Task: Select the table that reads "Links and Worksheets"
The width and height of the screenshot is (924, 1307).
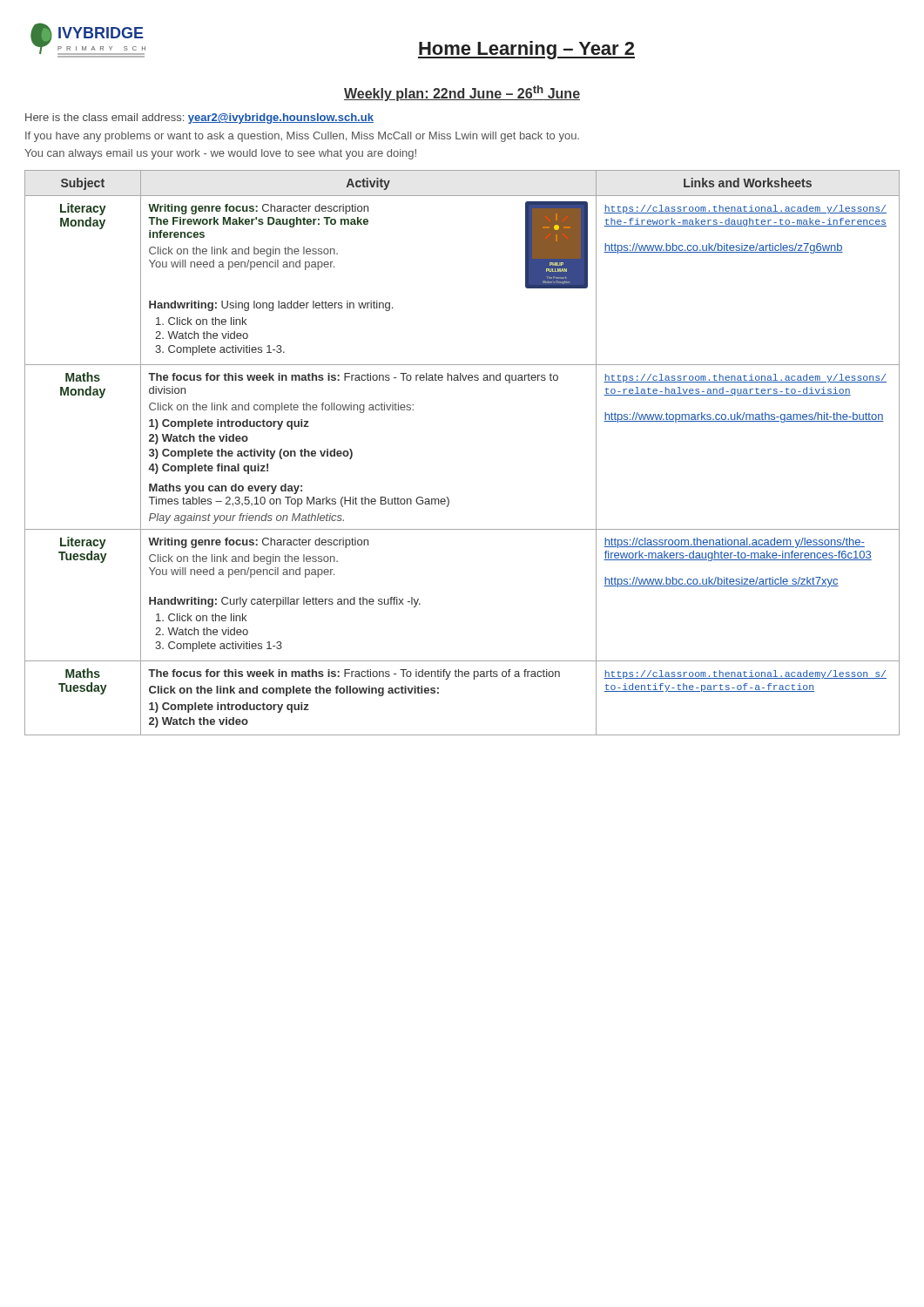Action: (462, 453)
